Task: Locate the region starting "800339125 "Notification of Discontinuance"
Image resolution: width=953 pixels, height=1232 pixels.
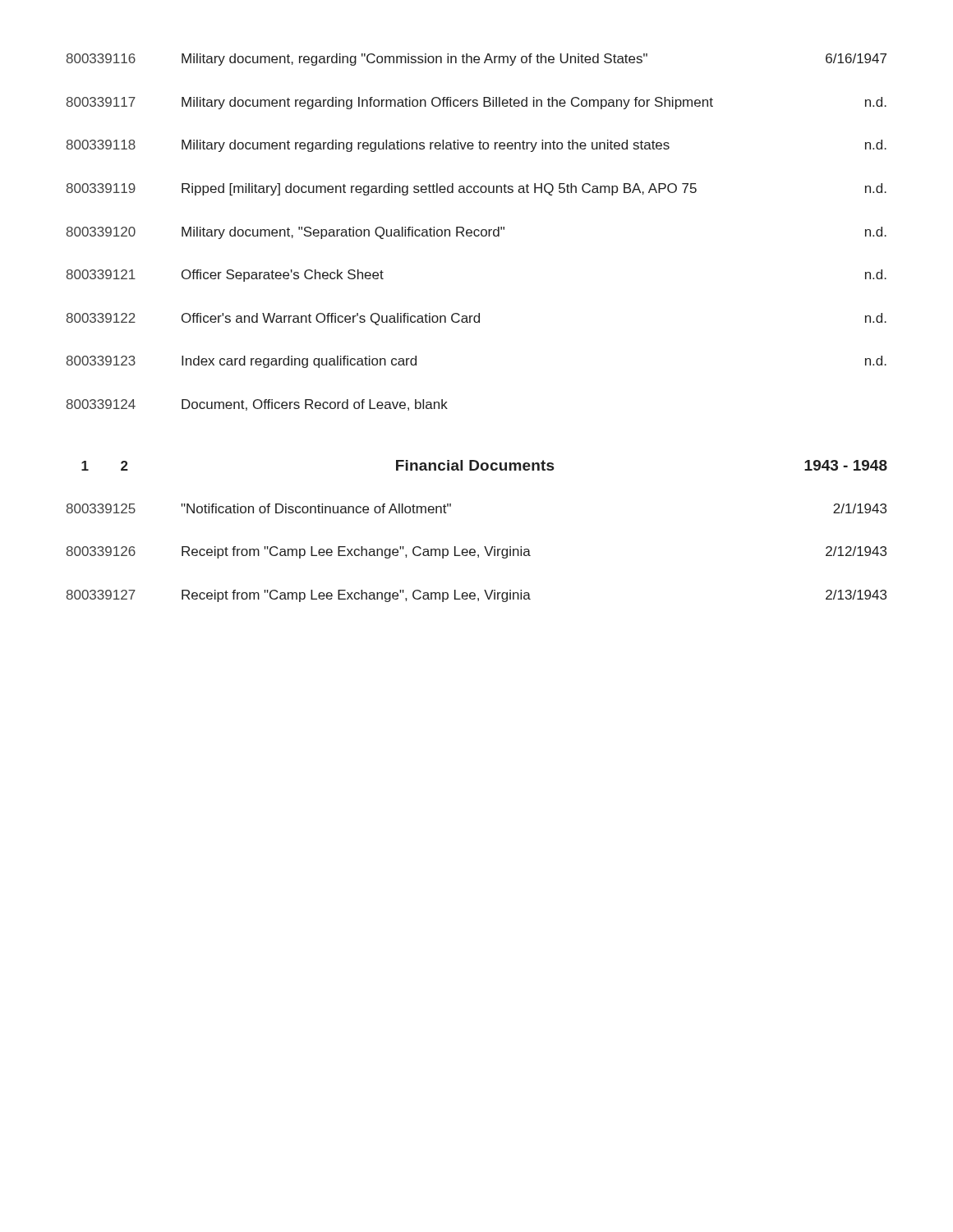Action: (x=101, y=508)
